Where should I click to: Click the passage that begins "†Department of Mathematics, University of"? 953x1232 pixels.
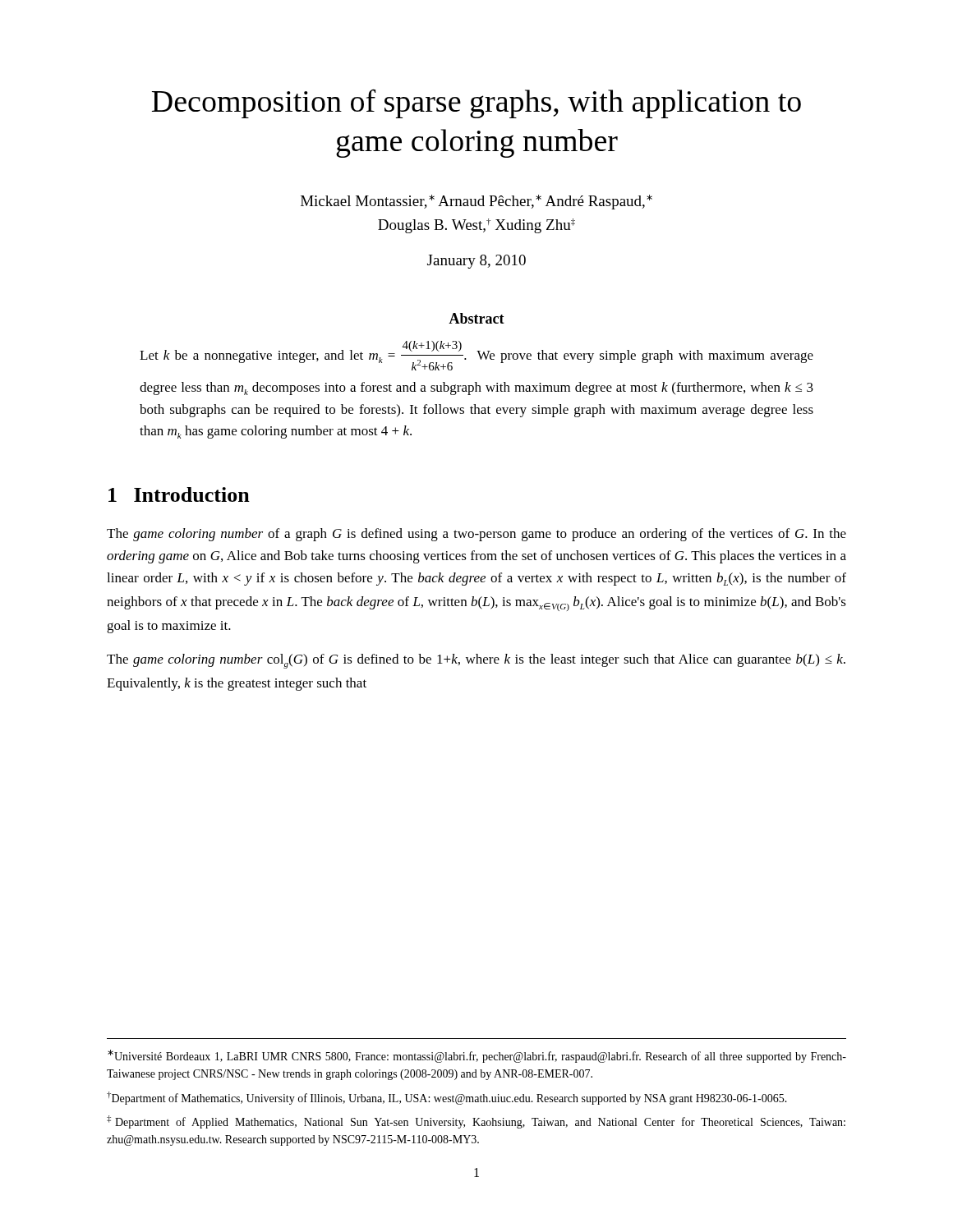tap(447, 1096)
